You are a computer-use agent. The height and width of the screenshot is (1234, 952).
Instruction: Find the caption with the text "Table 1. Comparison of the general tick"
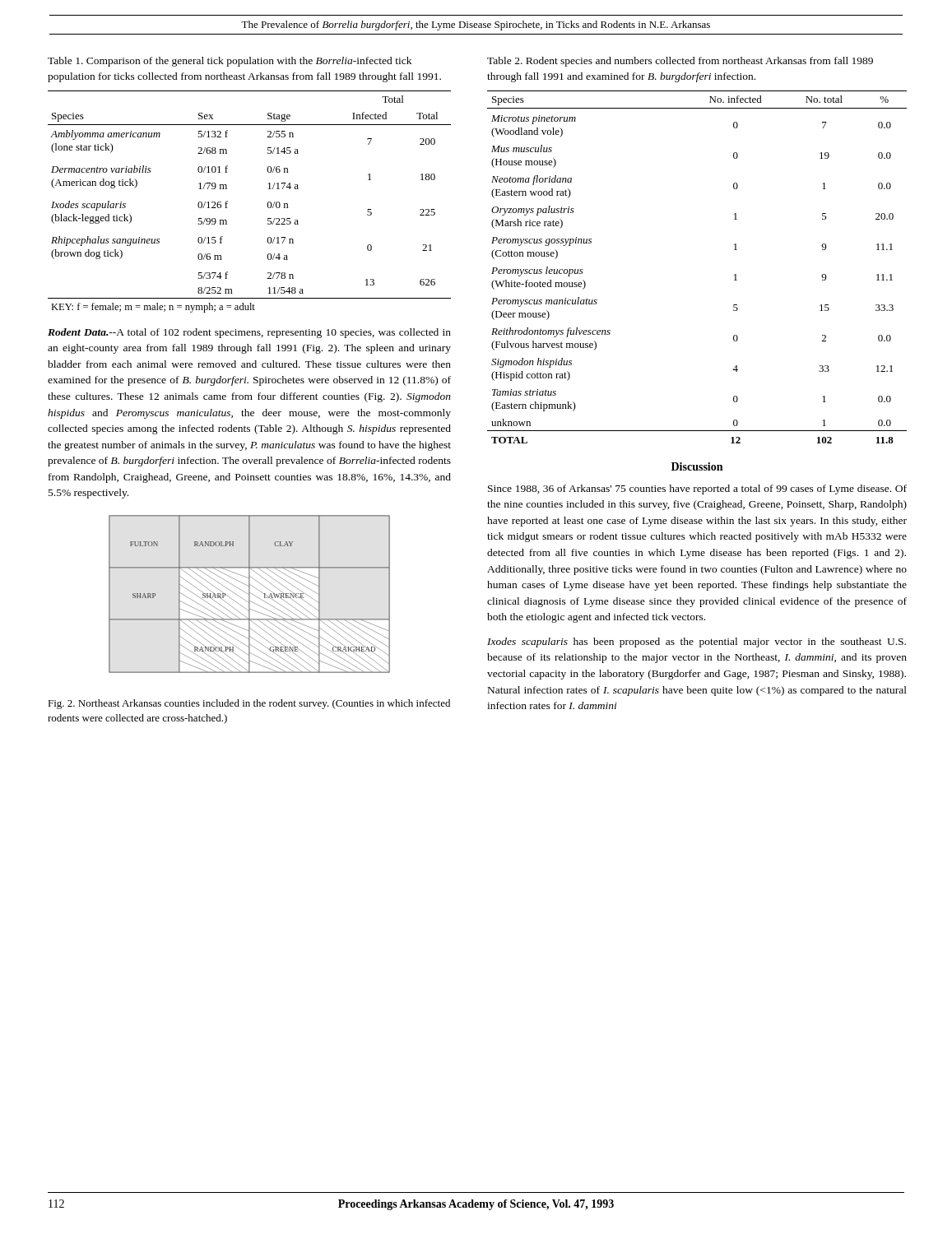[x=245, y=68]
